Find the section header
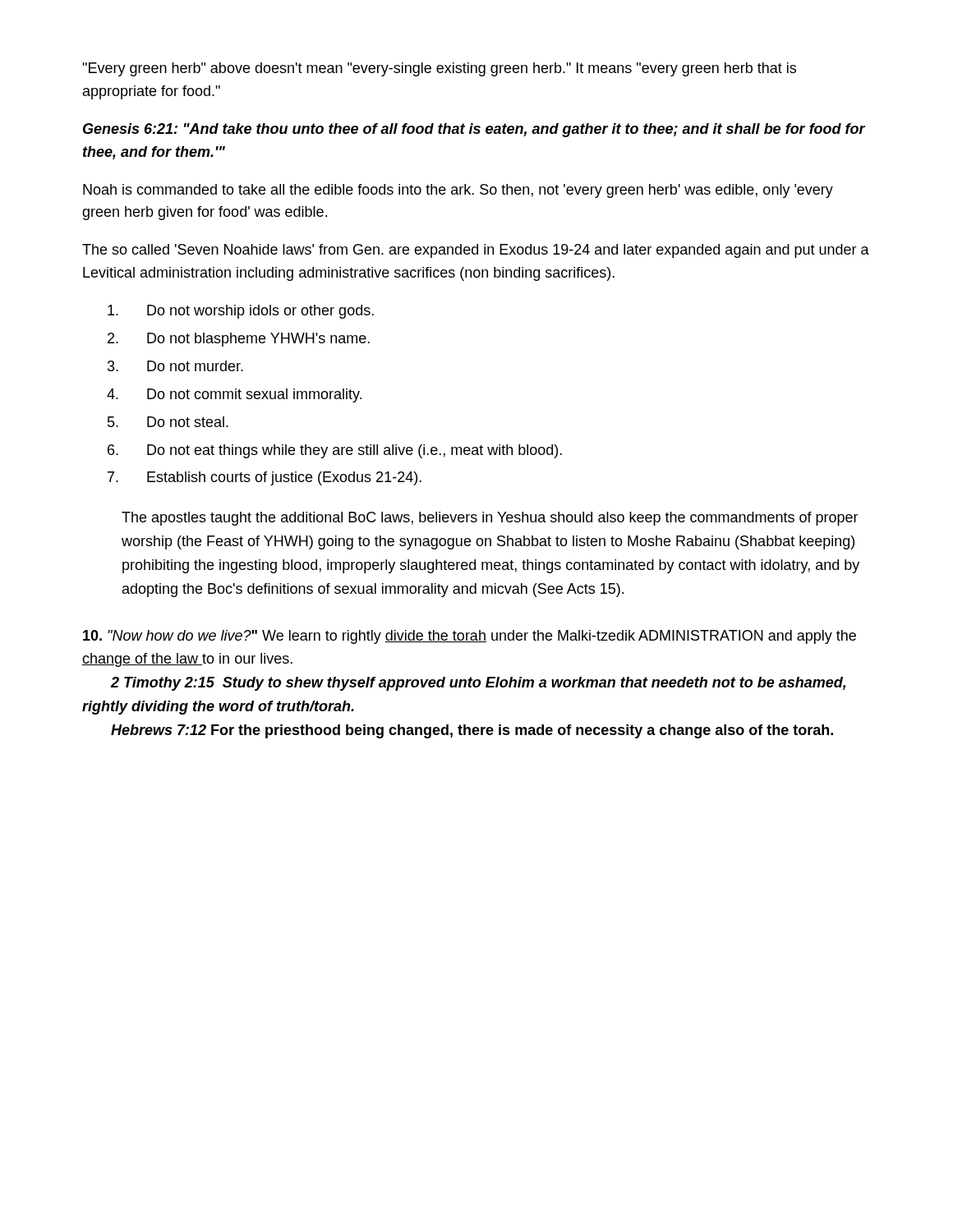This screenshot has height=1232, width=953. 473,140
